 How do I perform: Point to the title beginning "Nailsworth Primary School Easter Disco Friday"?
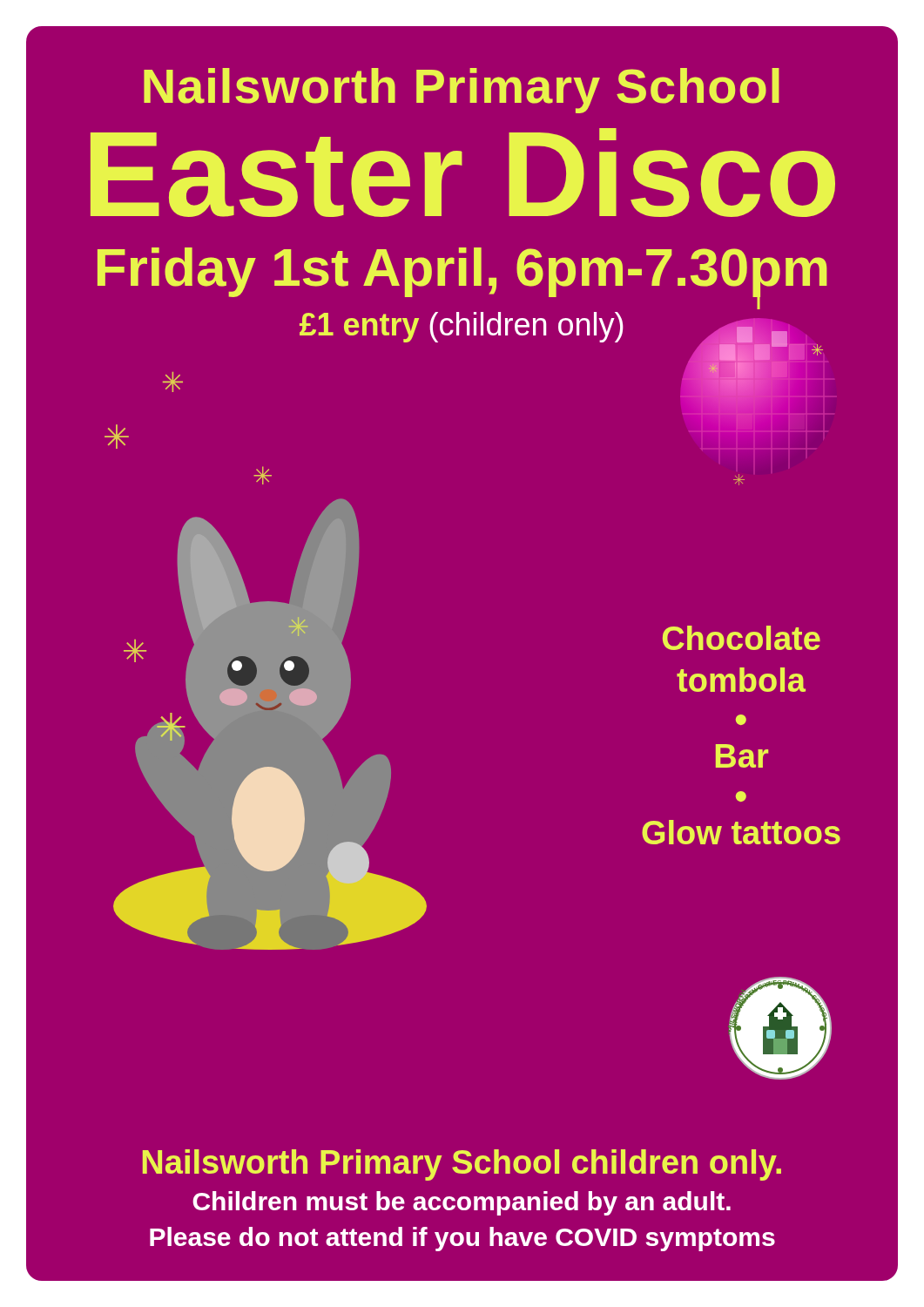click(x=462, y=201)
